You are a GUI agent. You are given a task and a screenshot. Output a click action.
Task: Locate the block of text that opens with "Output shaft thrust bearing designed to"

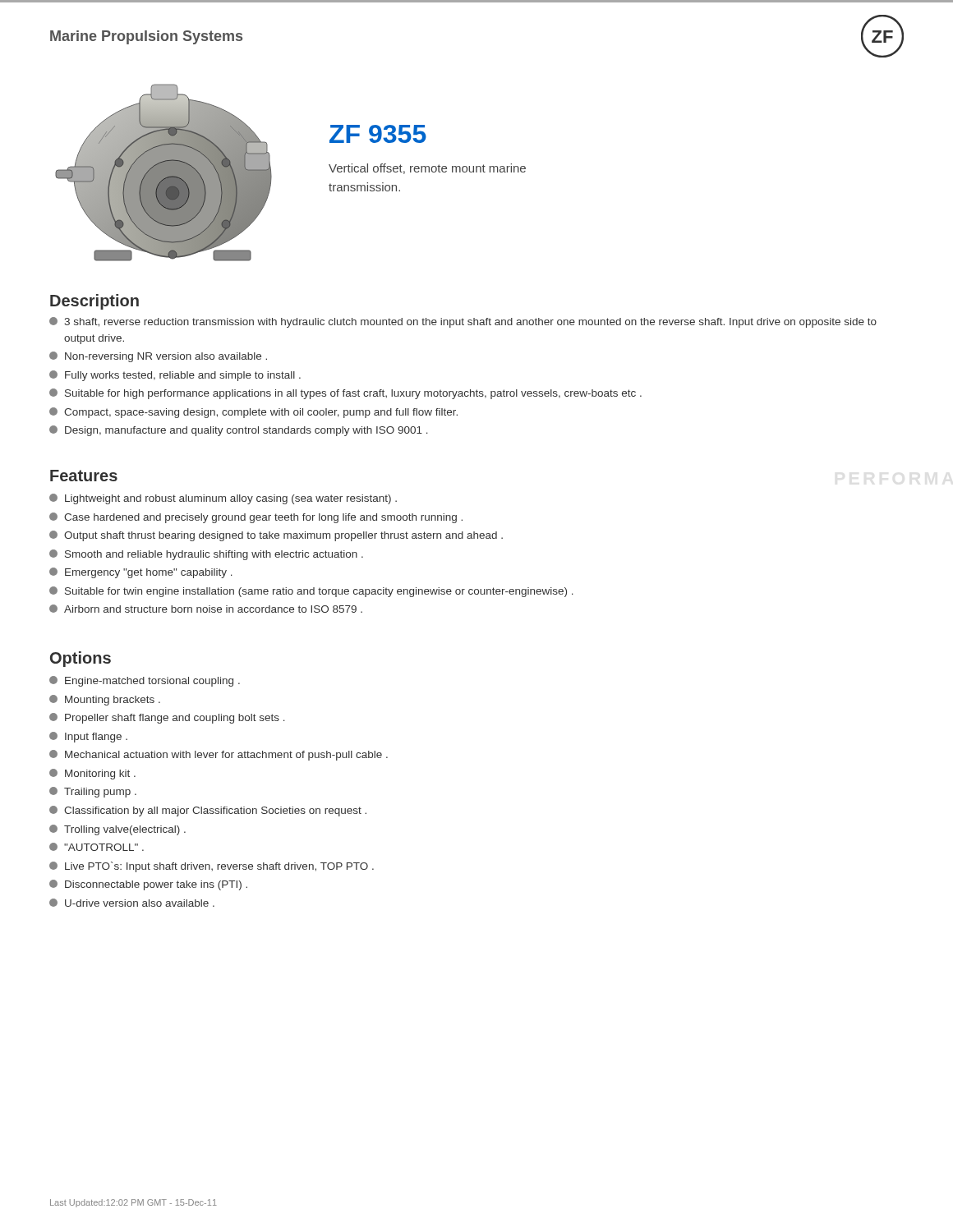[501, 535]
